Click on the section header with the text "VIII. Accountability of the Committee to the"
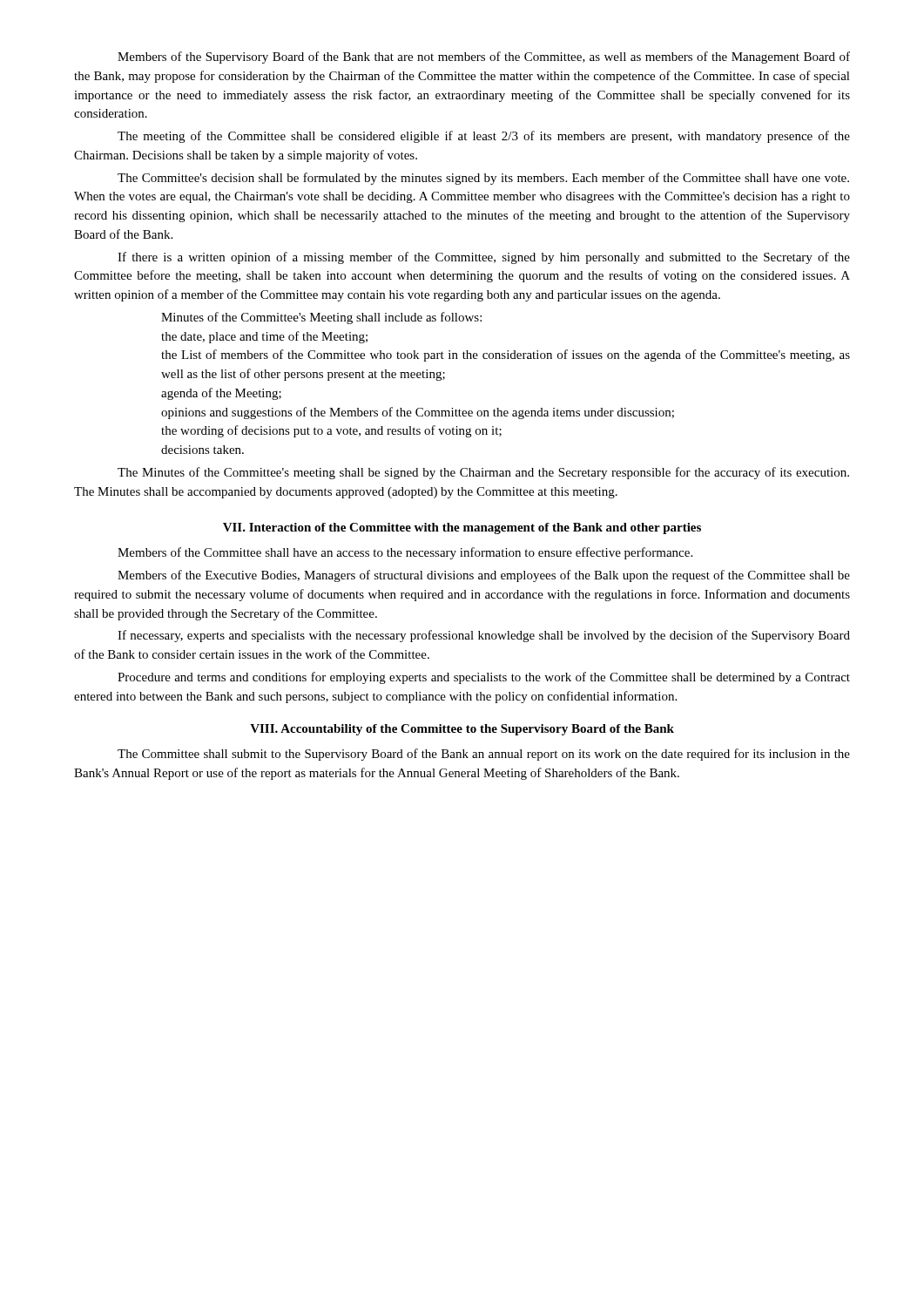The image size is (924, 1307). 462,729
